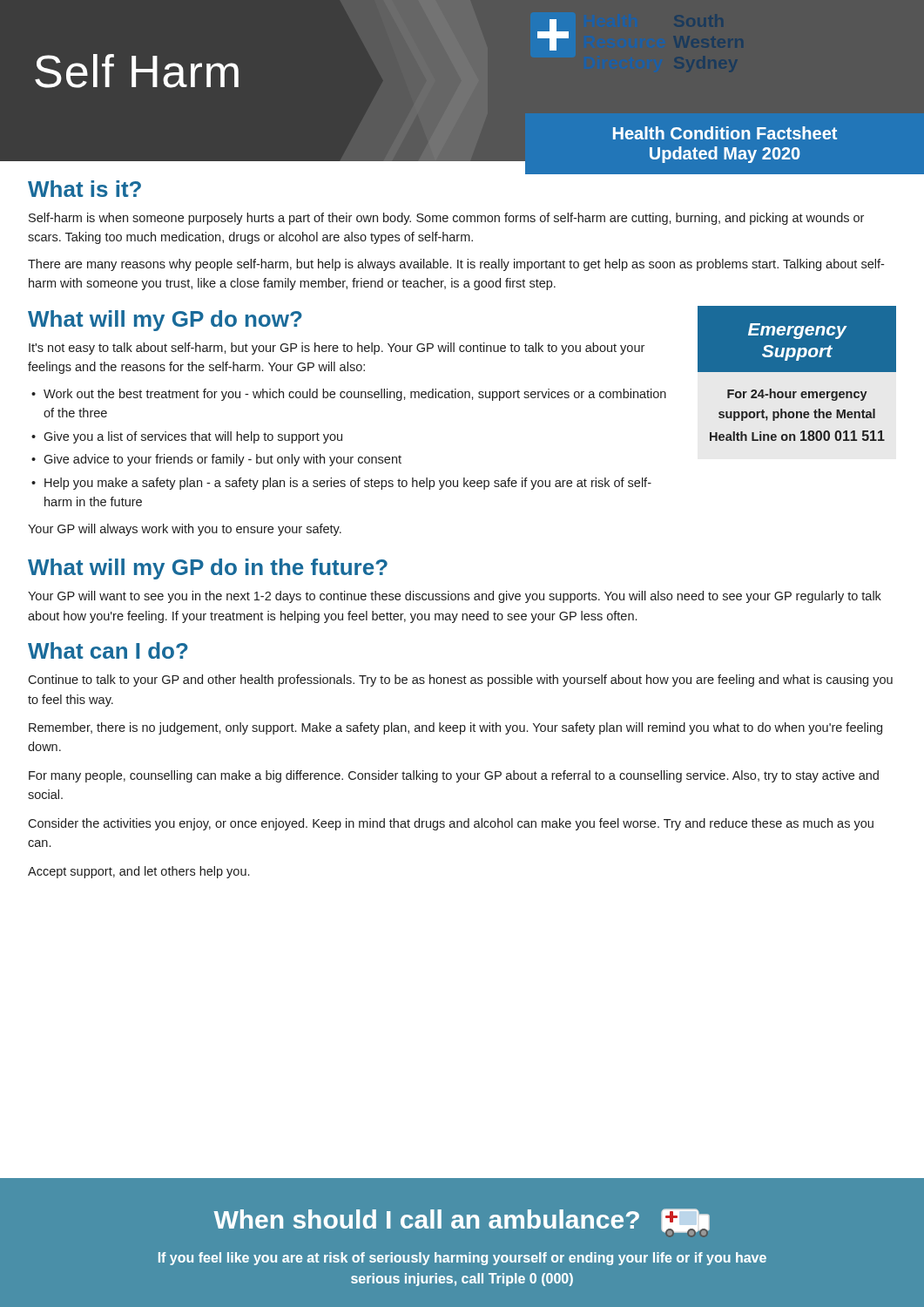The width and height of the screenshot is (924, 1307).
Task: Locate the section header that reads "What will my GP do now?"
Action: (165, 319)
